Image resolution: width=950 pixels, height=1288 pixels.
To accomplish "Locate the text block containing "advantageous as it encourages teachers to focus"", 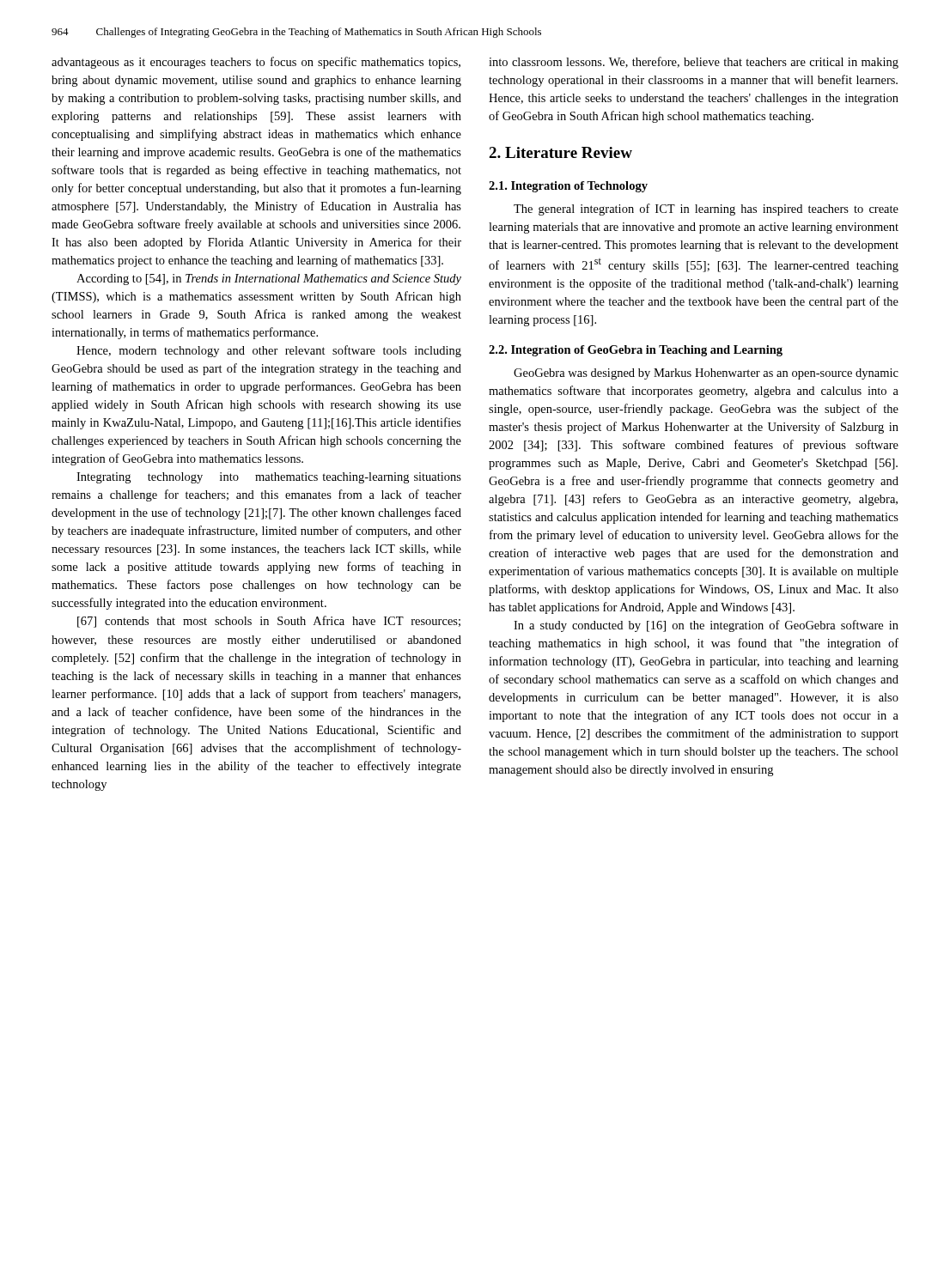I will (x=256, y=162).
